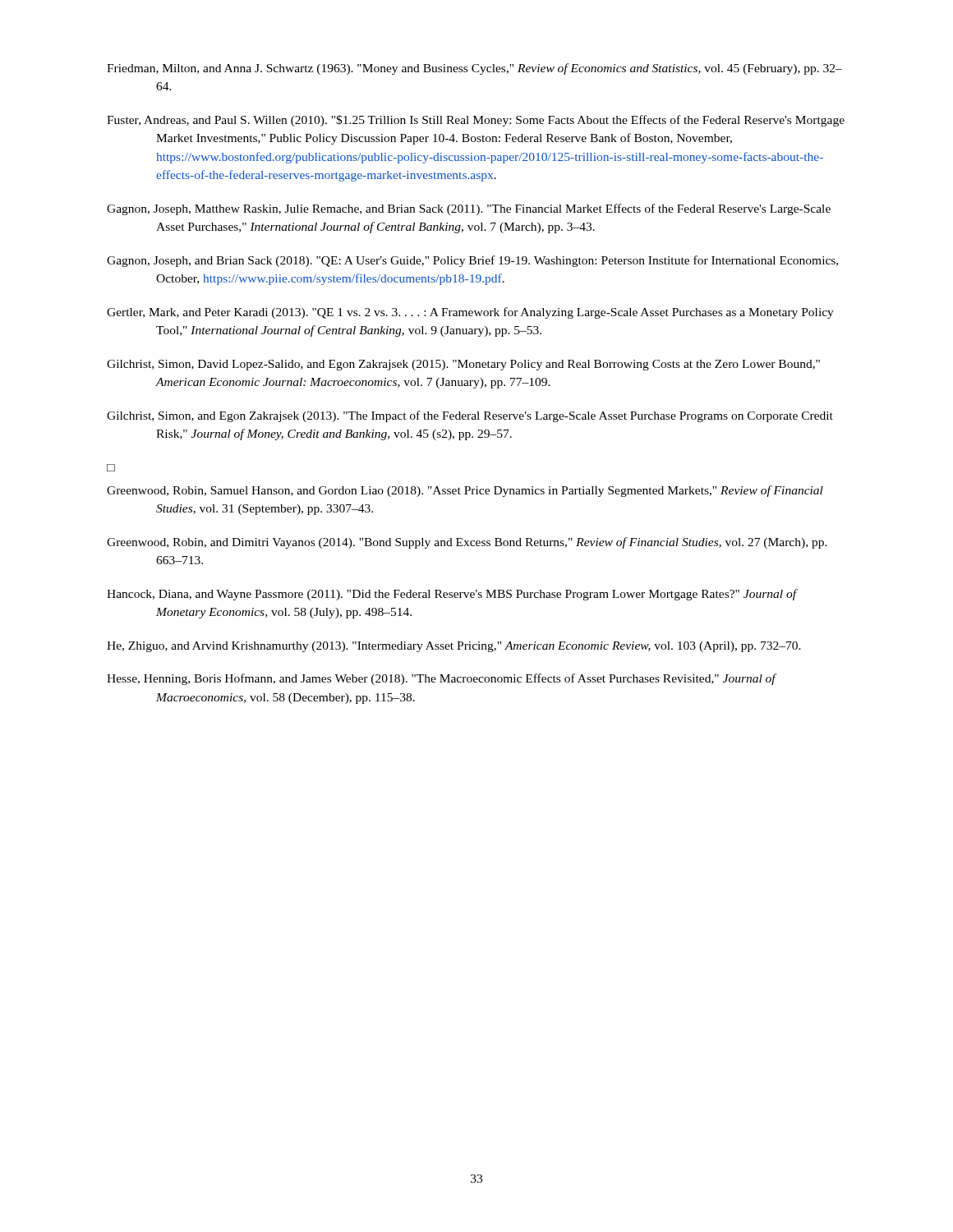Find the block on this page that starts "Hancock, Diana, and Wayne Passmore (2011). "Did"
Image resolution: width=953 pixels, height=1232 pixels.
click(451, 603)
